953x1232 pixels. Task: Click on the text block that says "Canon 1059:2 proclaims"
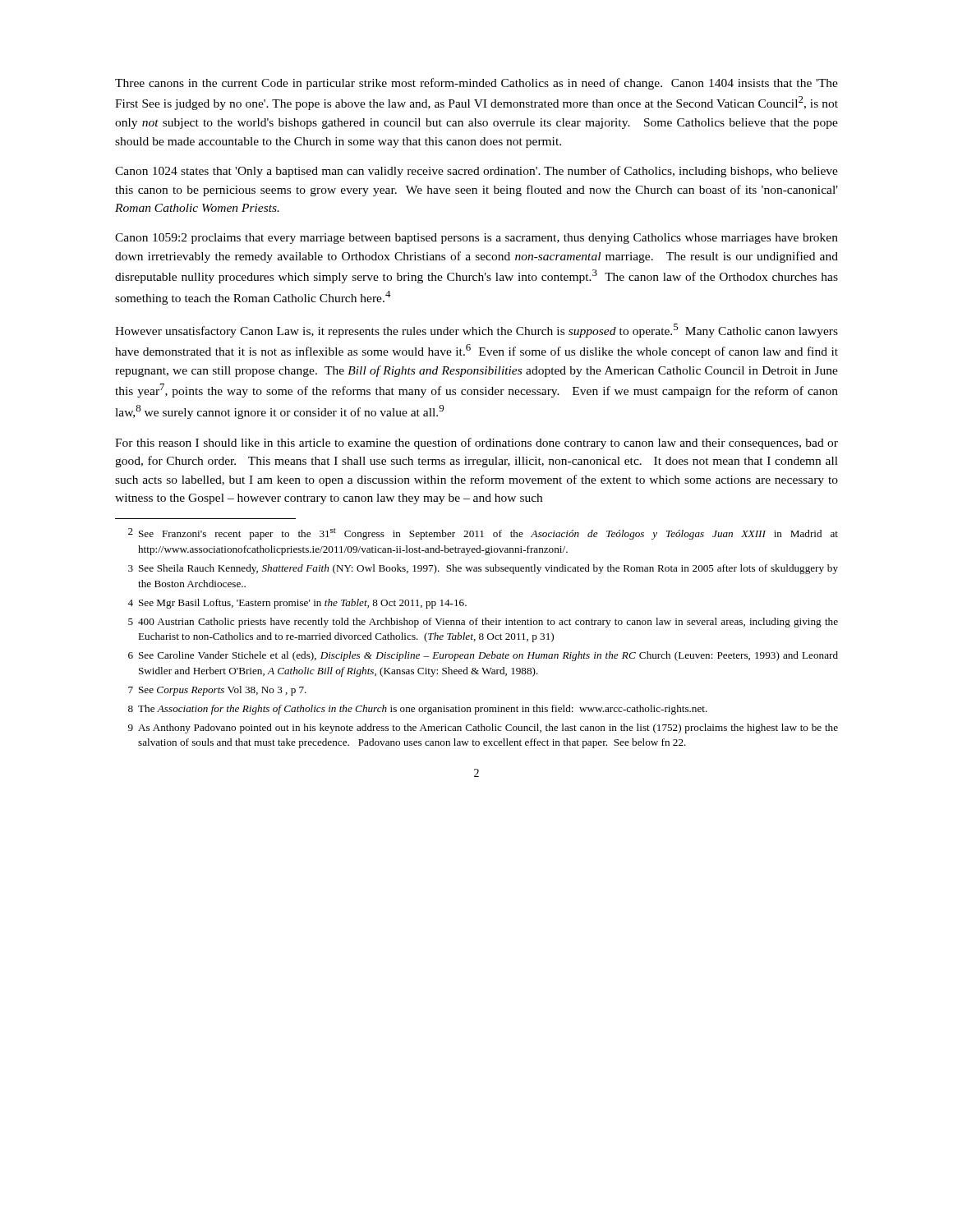[x=476, y=268]
